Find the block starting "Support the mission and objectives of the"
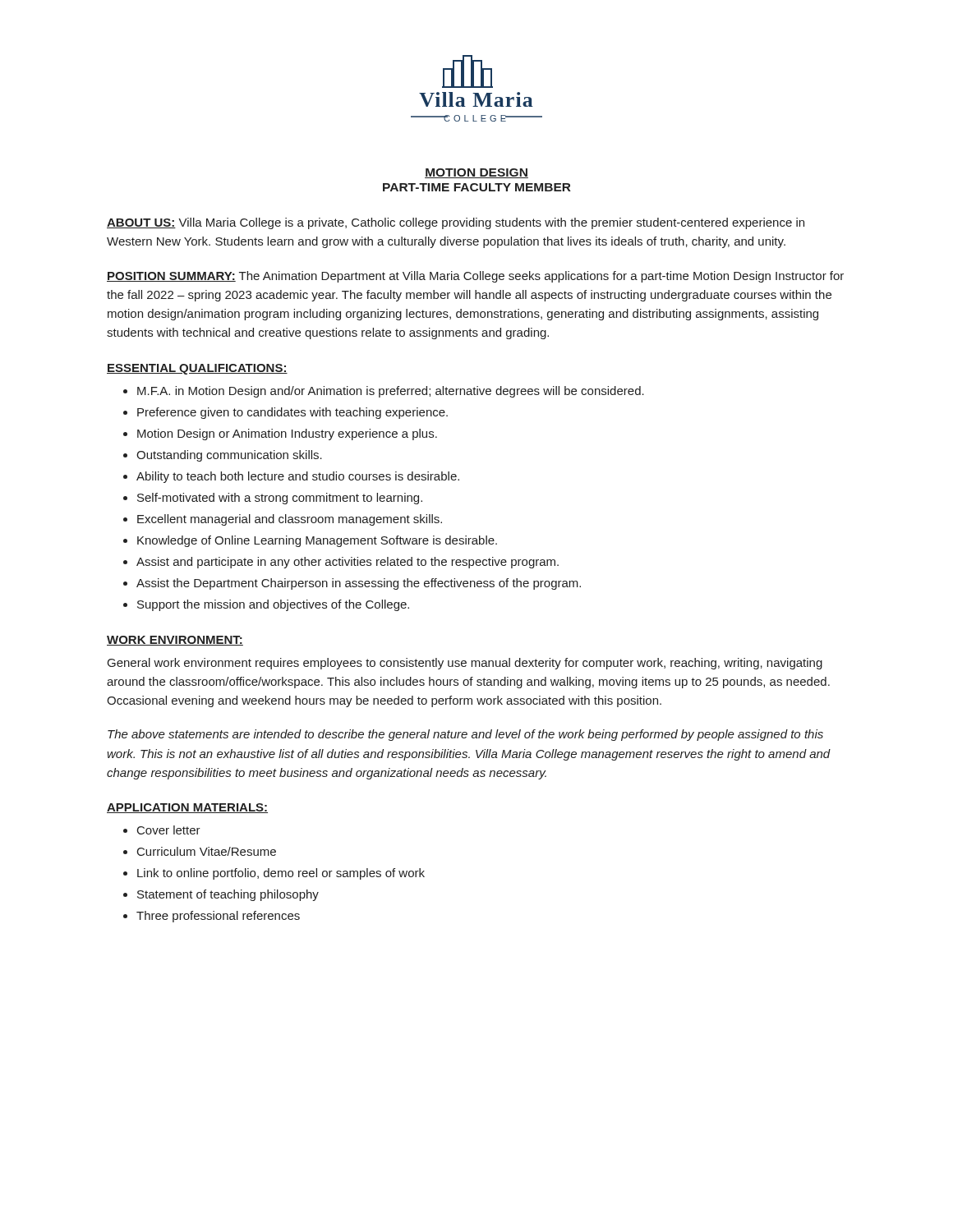The height and width of the screenshot is (1232, 953). pyautogui.click(x=273, y=604)
